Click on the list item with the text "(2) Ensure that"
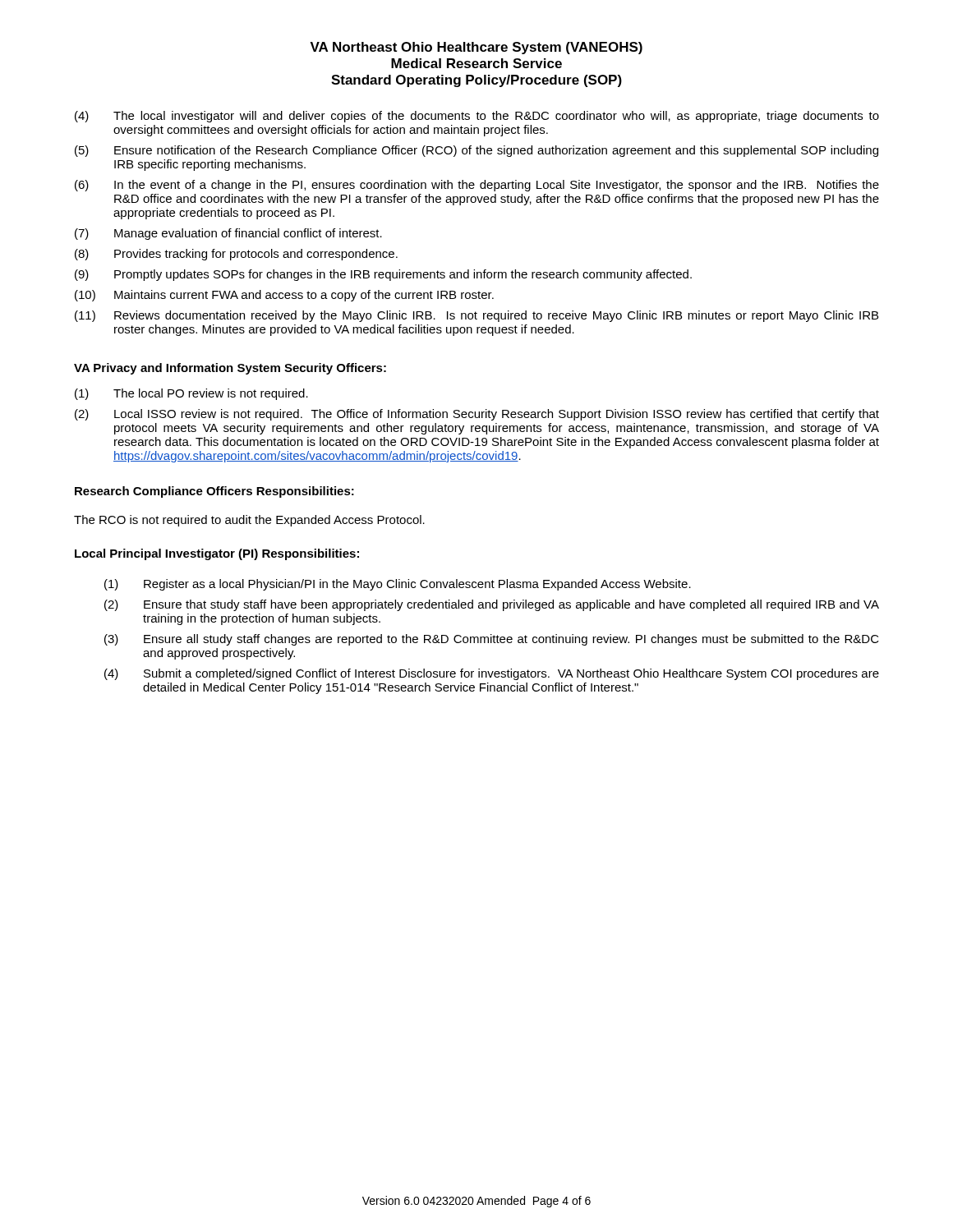Image resolution: width=953 pixels, height=1232 pixels. tap(491, 611)
